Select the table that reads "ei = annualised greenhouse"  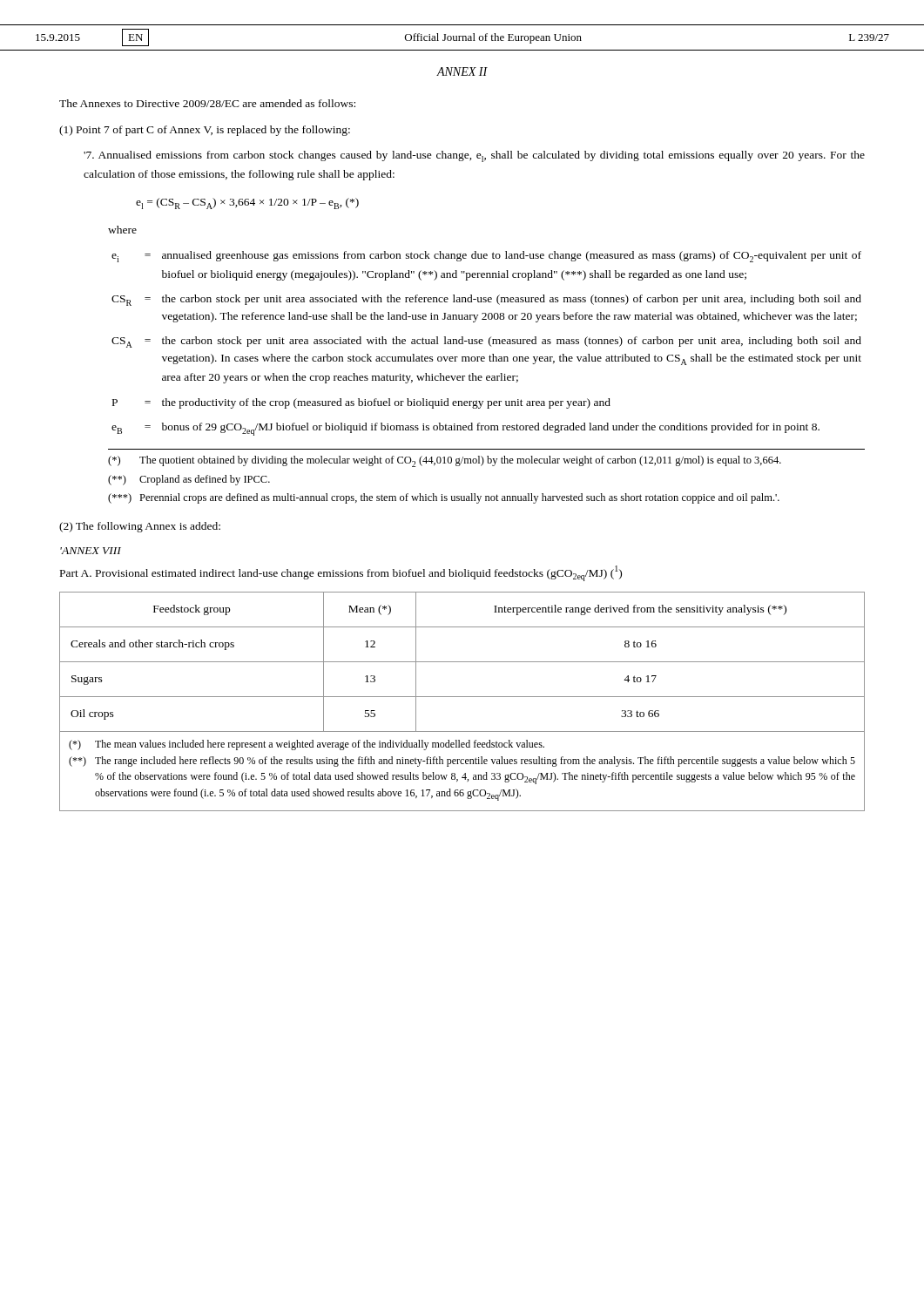tap(486, 343)
